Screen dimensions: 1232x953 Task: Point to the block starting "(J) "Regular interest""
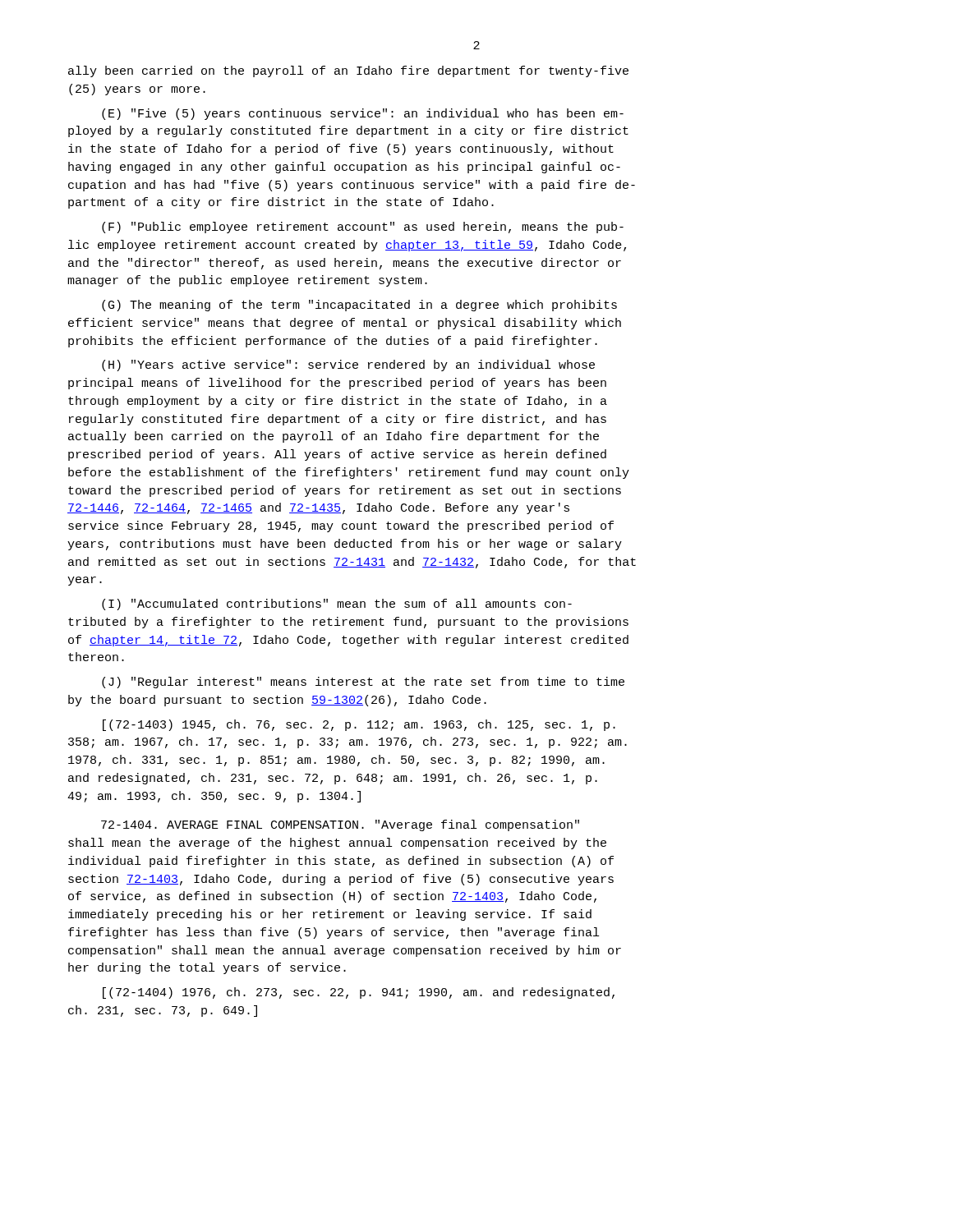346,692
